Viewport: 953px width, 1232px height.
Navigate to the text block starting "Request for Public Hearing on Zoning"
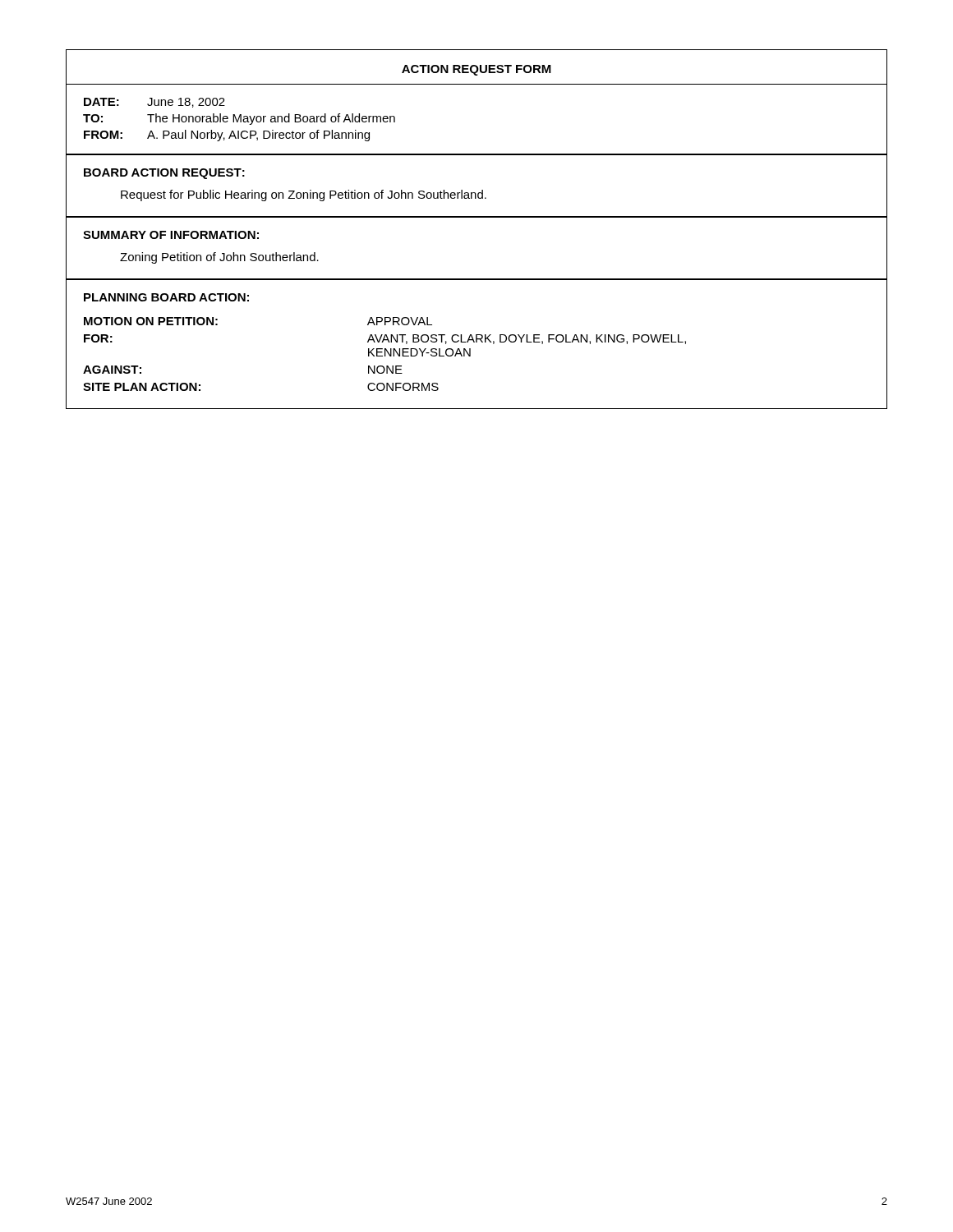click(x=304, y=194)
